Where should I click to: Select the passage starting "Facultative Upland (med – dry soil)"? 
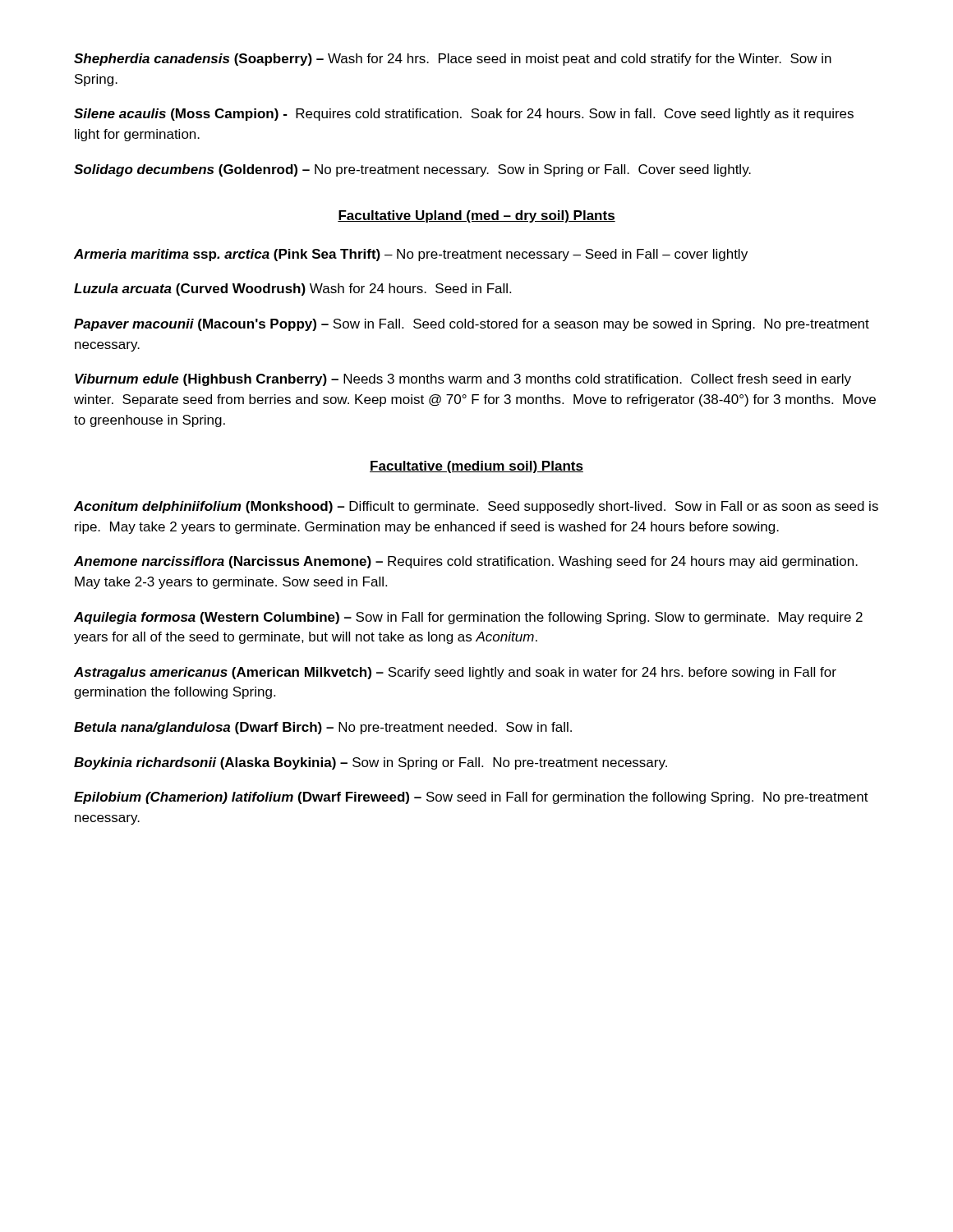pyautogui.click(x=476, y=216)
